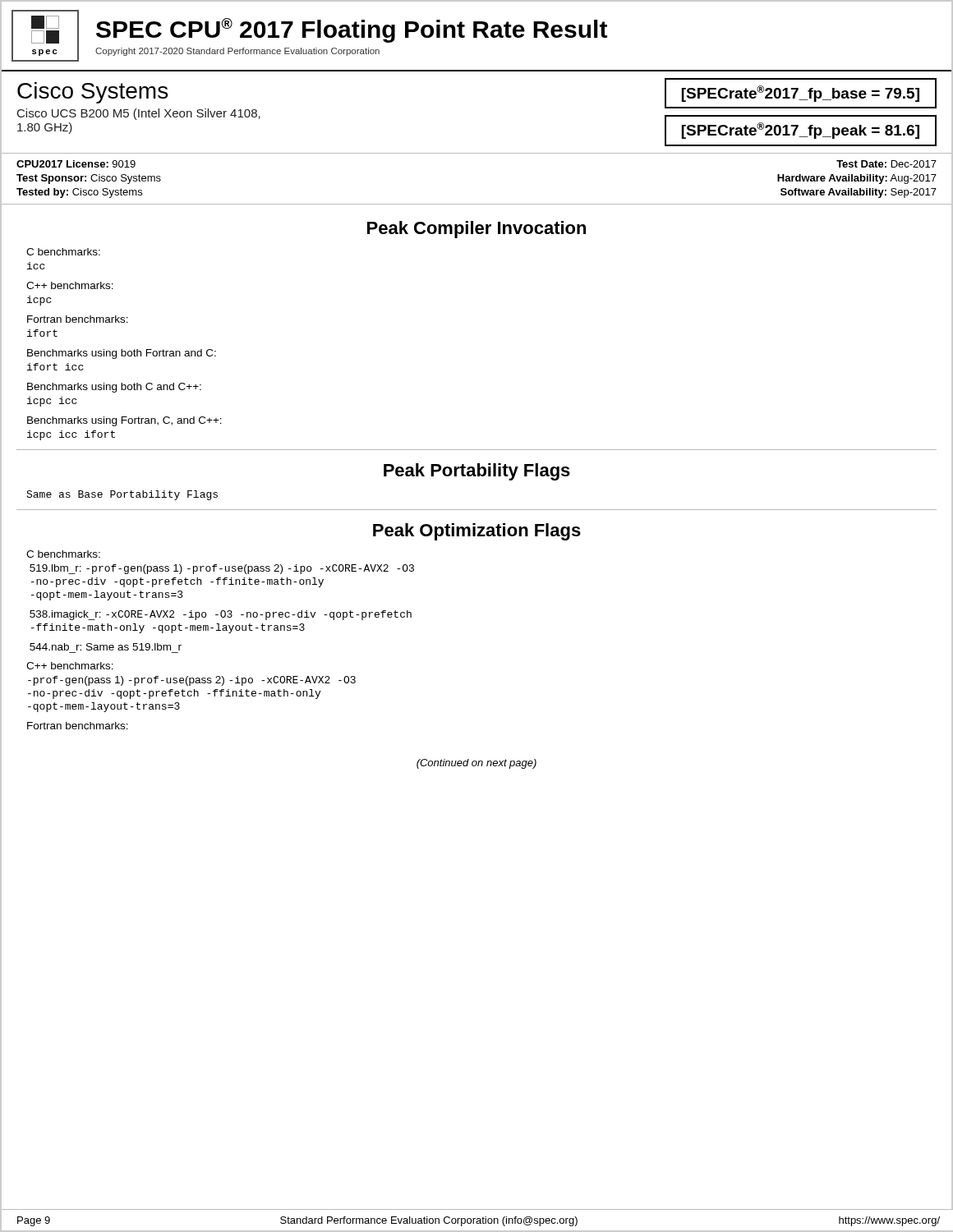Click on the region starting "imagick_r: -xCORE-AVX2 -ipo -O3 -no-prec-div"

[x=219, y=621]
